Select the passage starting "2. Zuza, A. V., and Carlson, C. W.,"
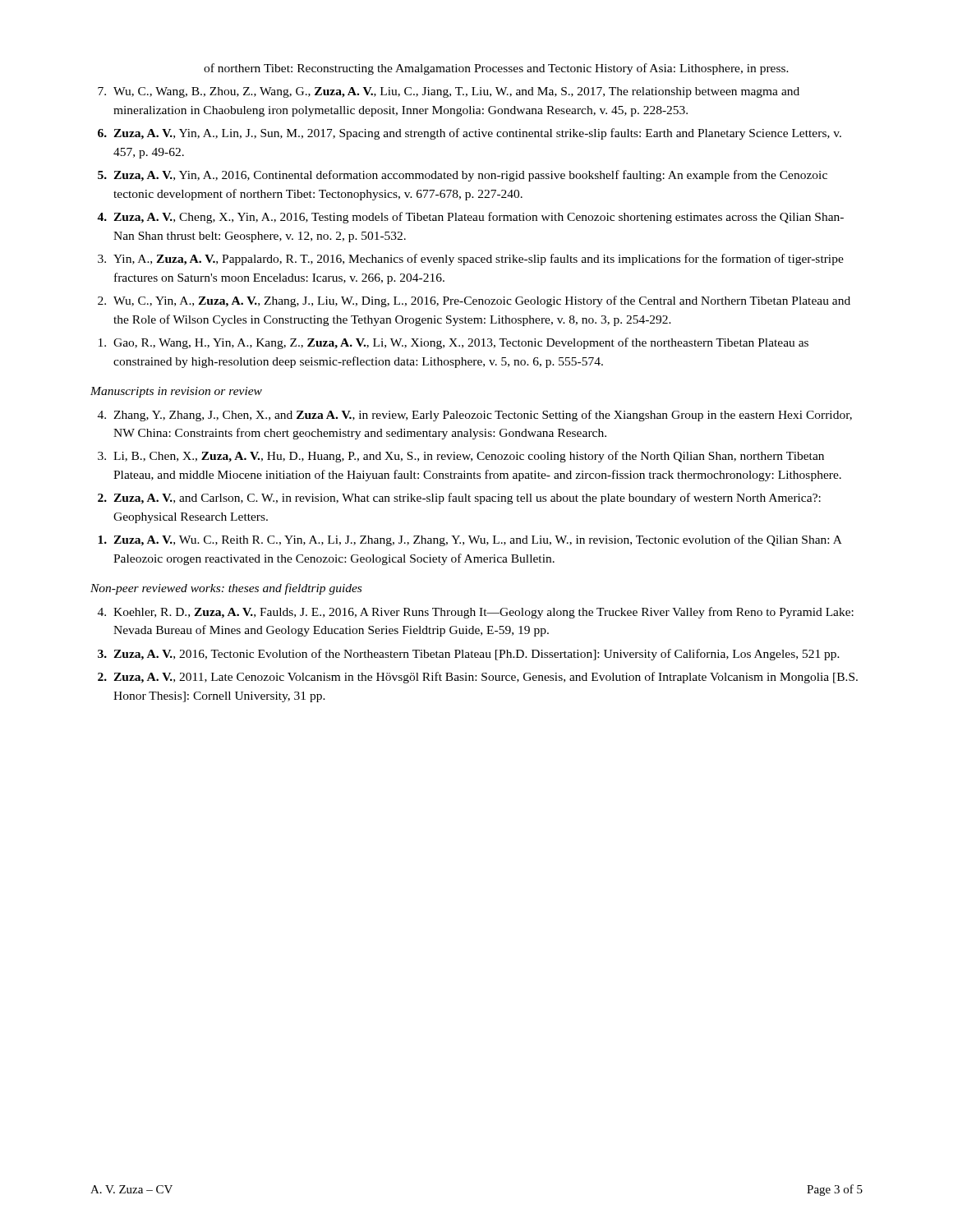Screen dimensions: 1232x953 476,507
